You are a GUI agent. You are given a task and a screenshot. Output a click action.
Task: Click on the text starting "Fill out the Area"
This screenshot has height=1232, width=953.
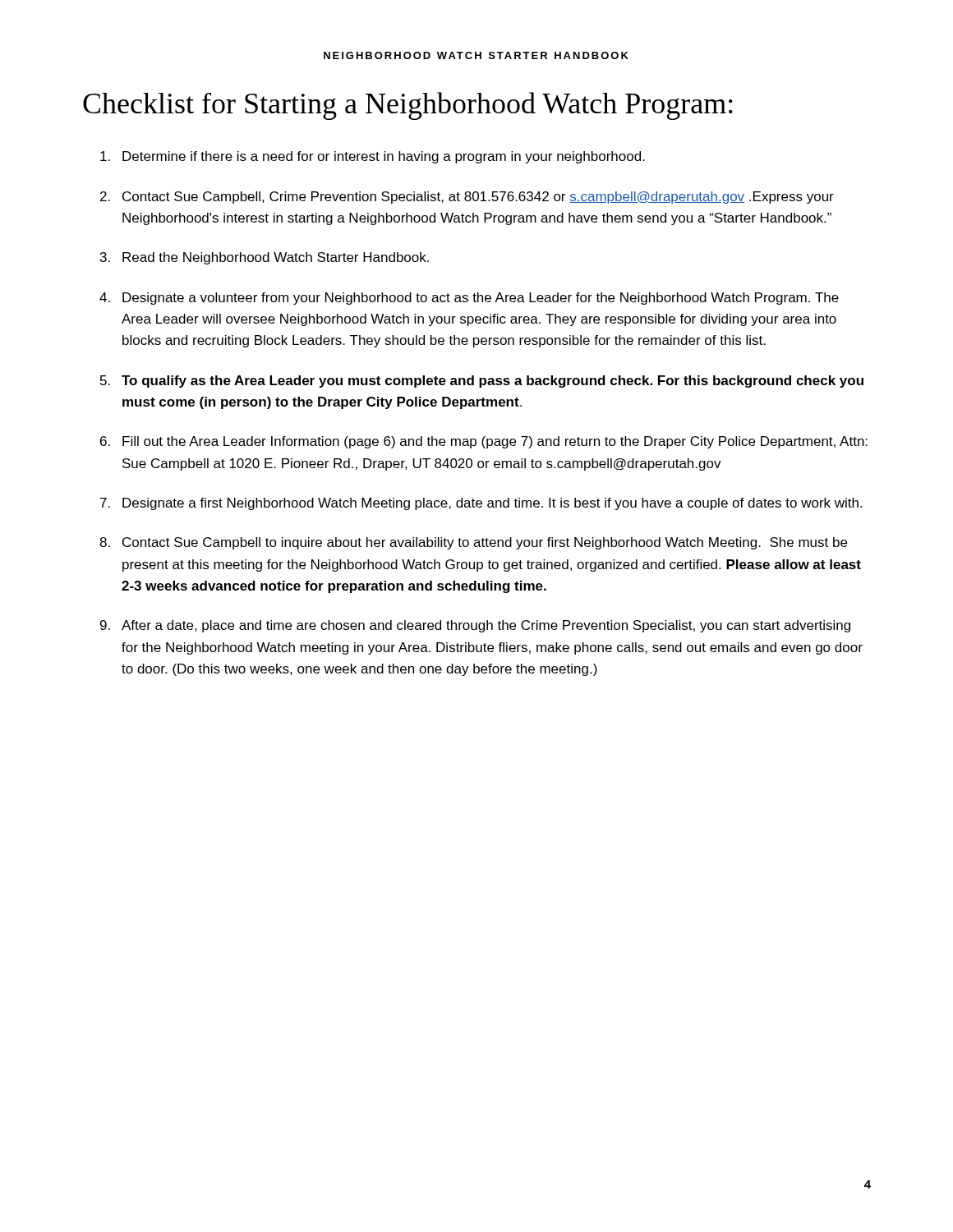[495, 453]
